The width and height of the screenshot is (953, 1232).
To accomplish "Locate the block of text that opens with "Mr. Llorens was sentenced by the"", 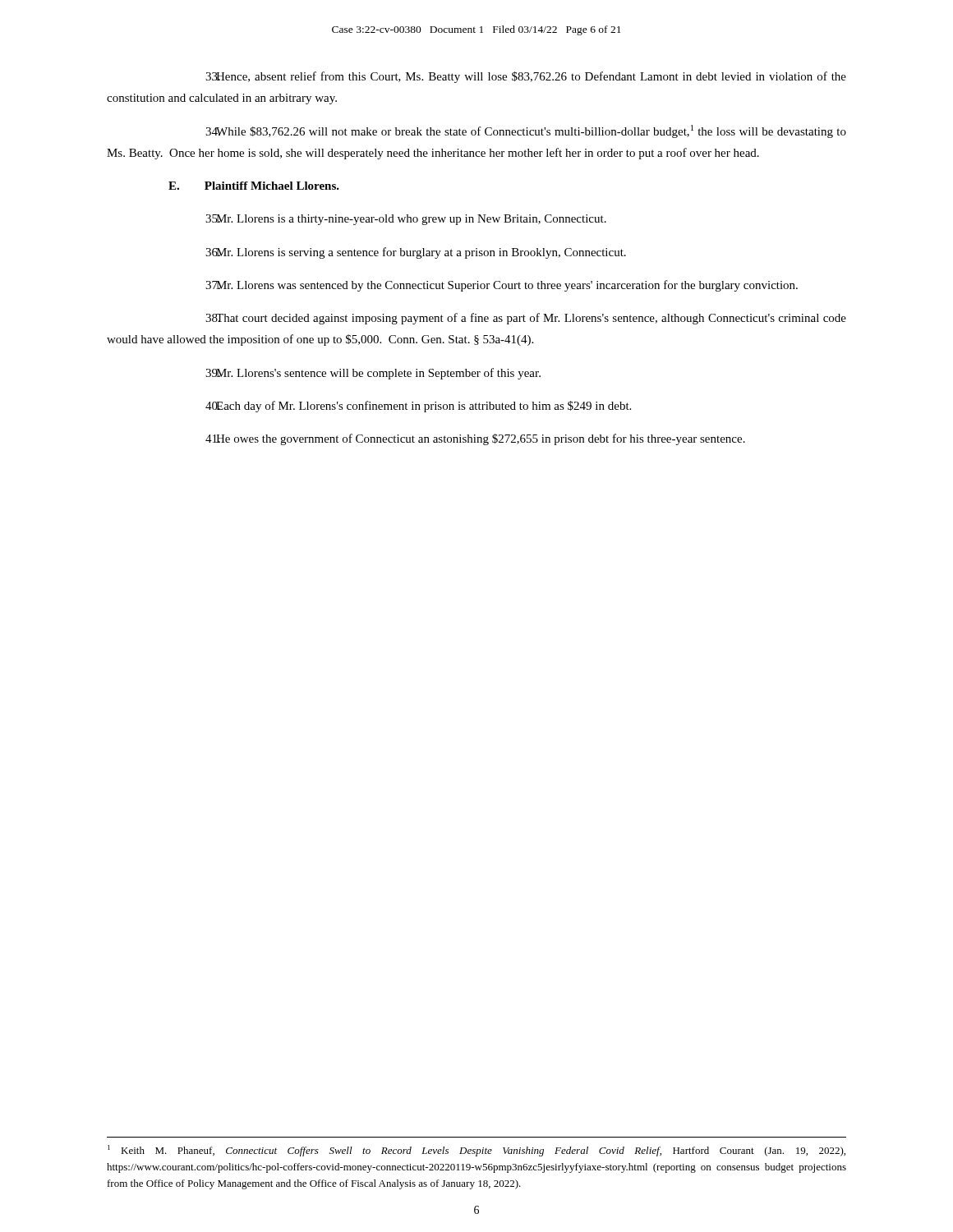I will (x=477, y=285).
